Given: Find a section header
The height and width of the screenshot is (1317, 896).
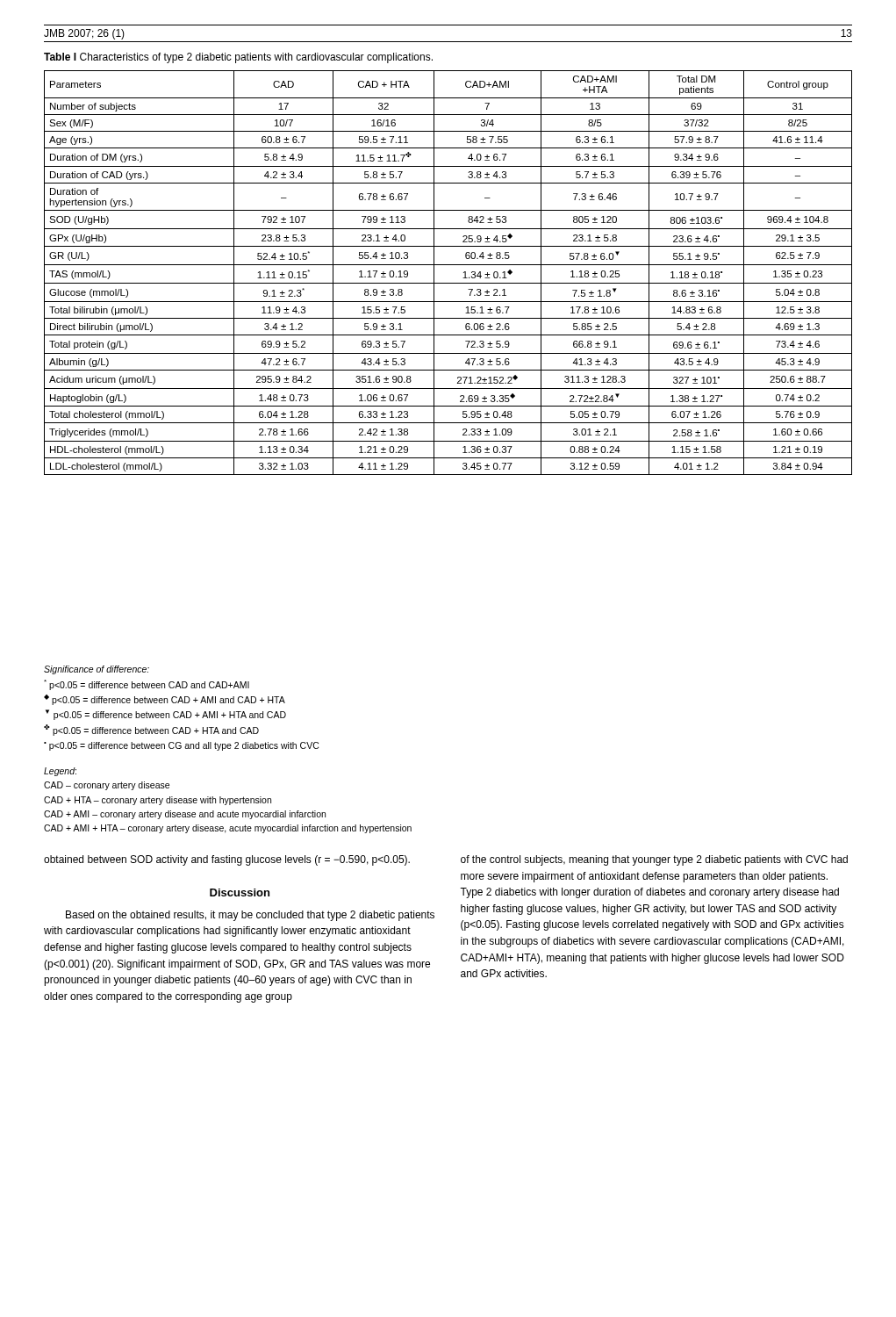Looking at the screenshot, I should tap(240, 892).
